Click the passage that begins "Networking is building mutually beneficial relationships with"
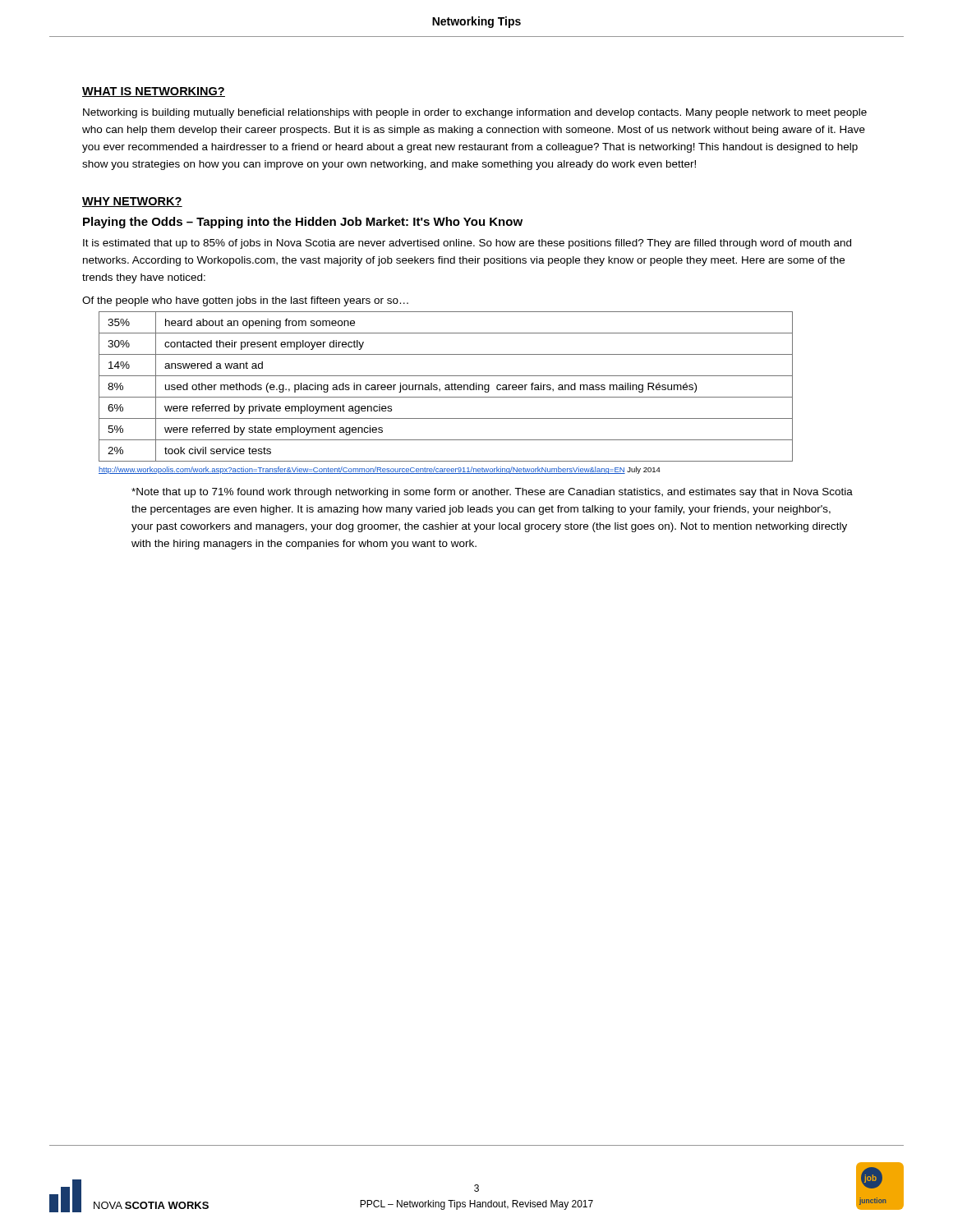Screen dimensions: 1232x953 pos(475,138)
